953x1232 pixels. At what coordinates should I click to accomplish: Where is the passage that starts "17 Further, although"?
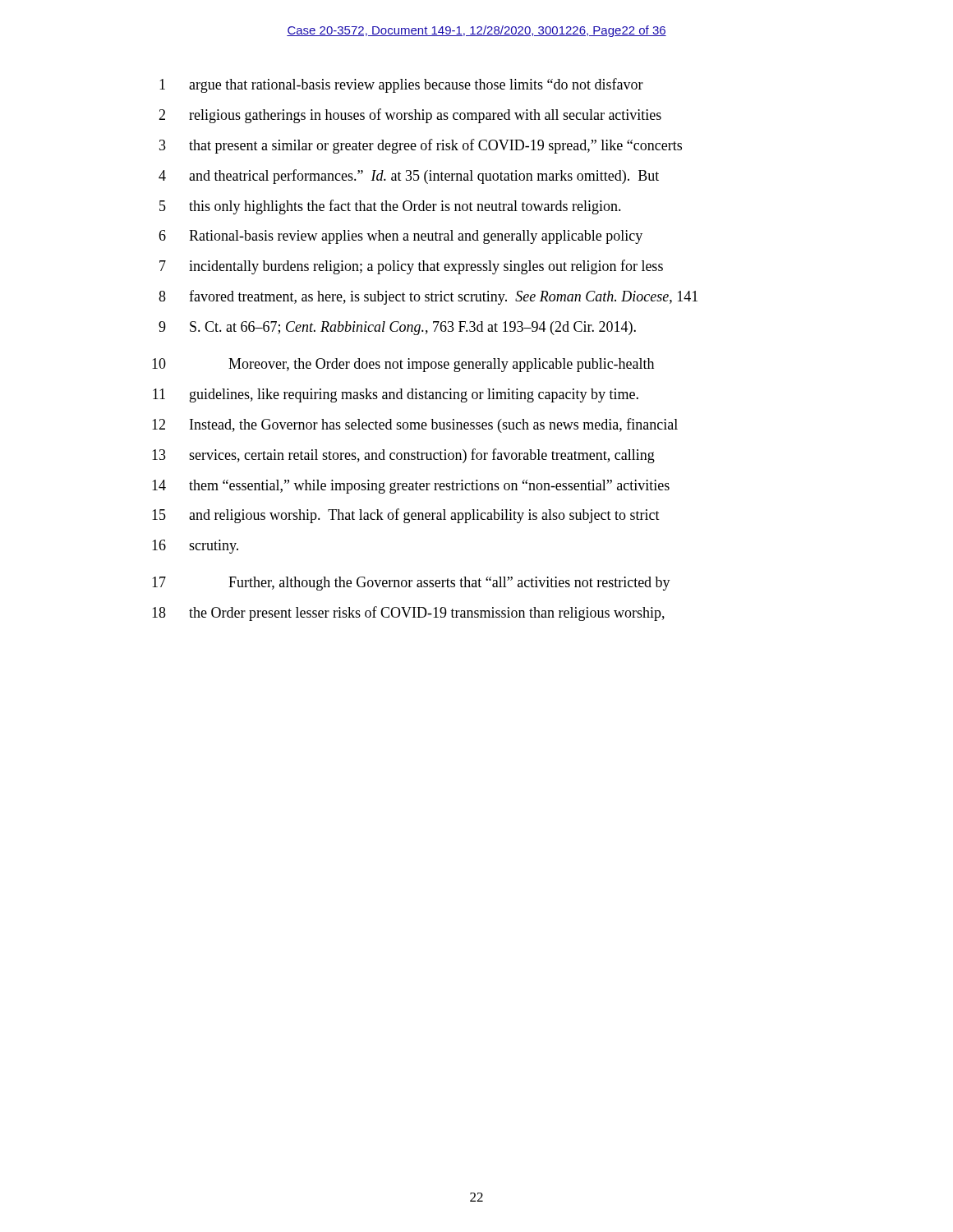point(476,598)
